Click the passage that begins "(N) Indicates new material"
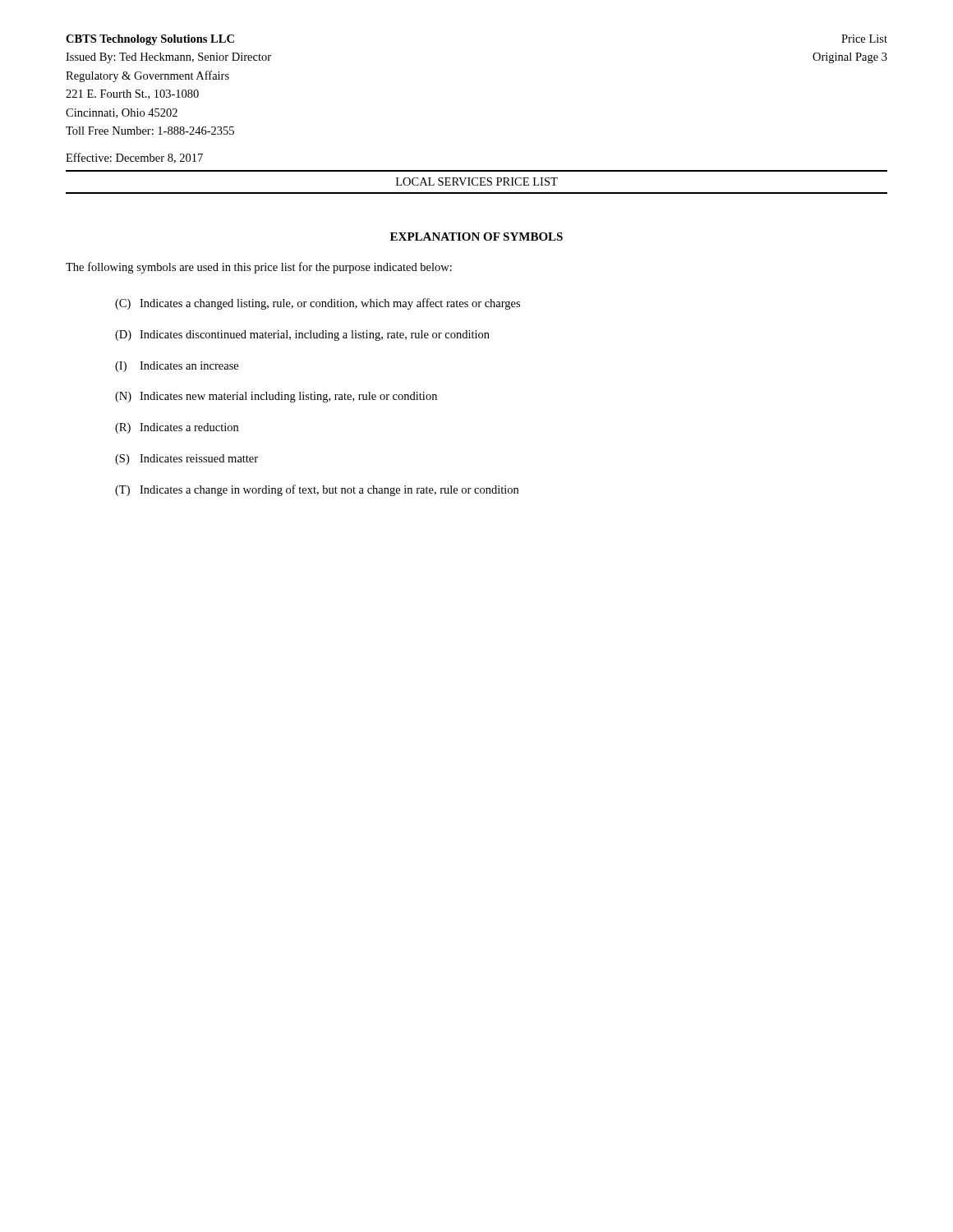The height and width of the screenshot is (1232, 953). point(276,397)
